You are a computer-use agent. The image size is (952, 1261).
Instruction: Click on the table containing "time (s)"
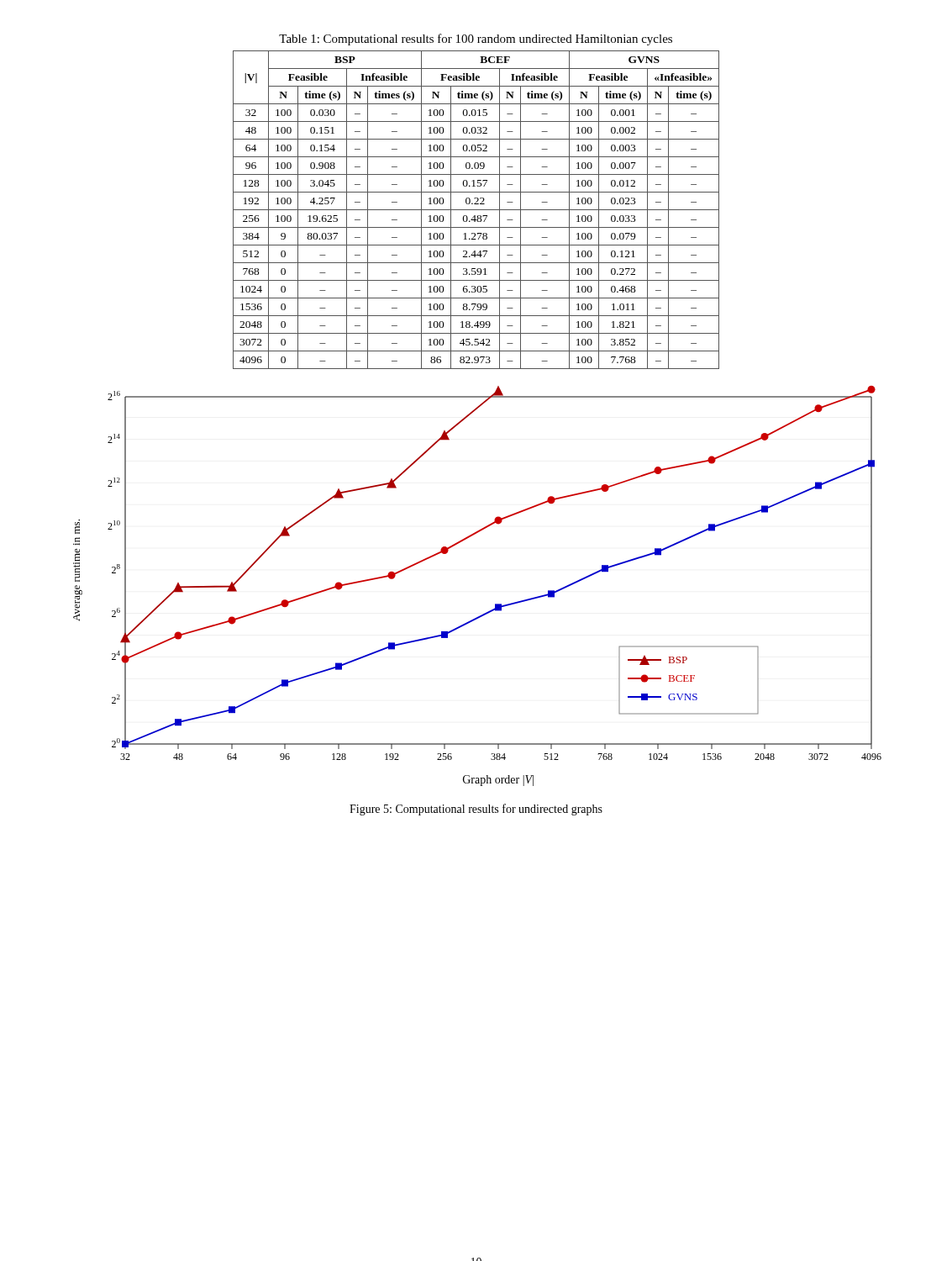point(476,210)
